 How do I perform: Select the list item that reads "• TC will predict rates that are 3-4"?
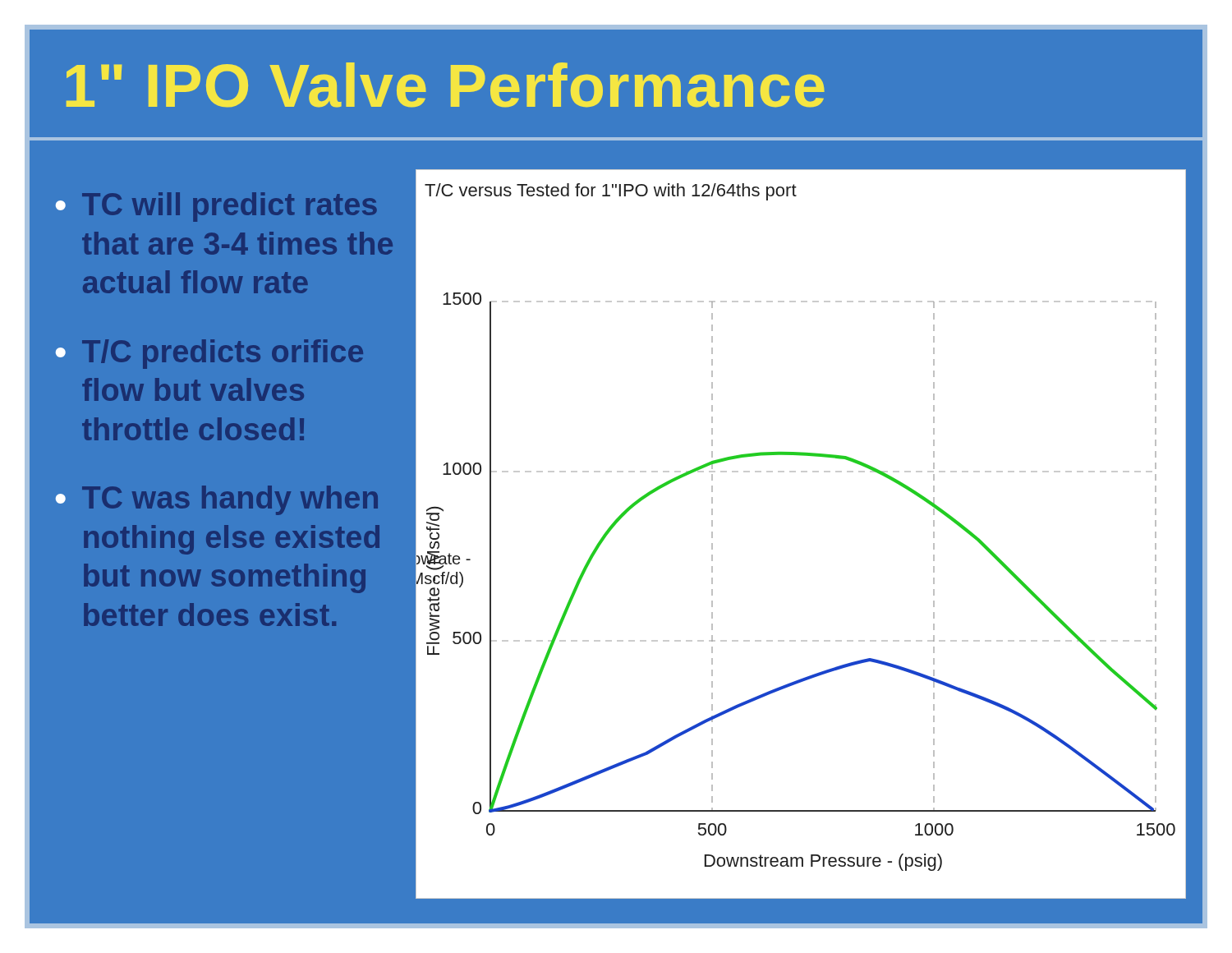[x=227, y=244]
